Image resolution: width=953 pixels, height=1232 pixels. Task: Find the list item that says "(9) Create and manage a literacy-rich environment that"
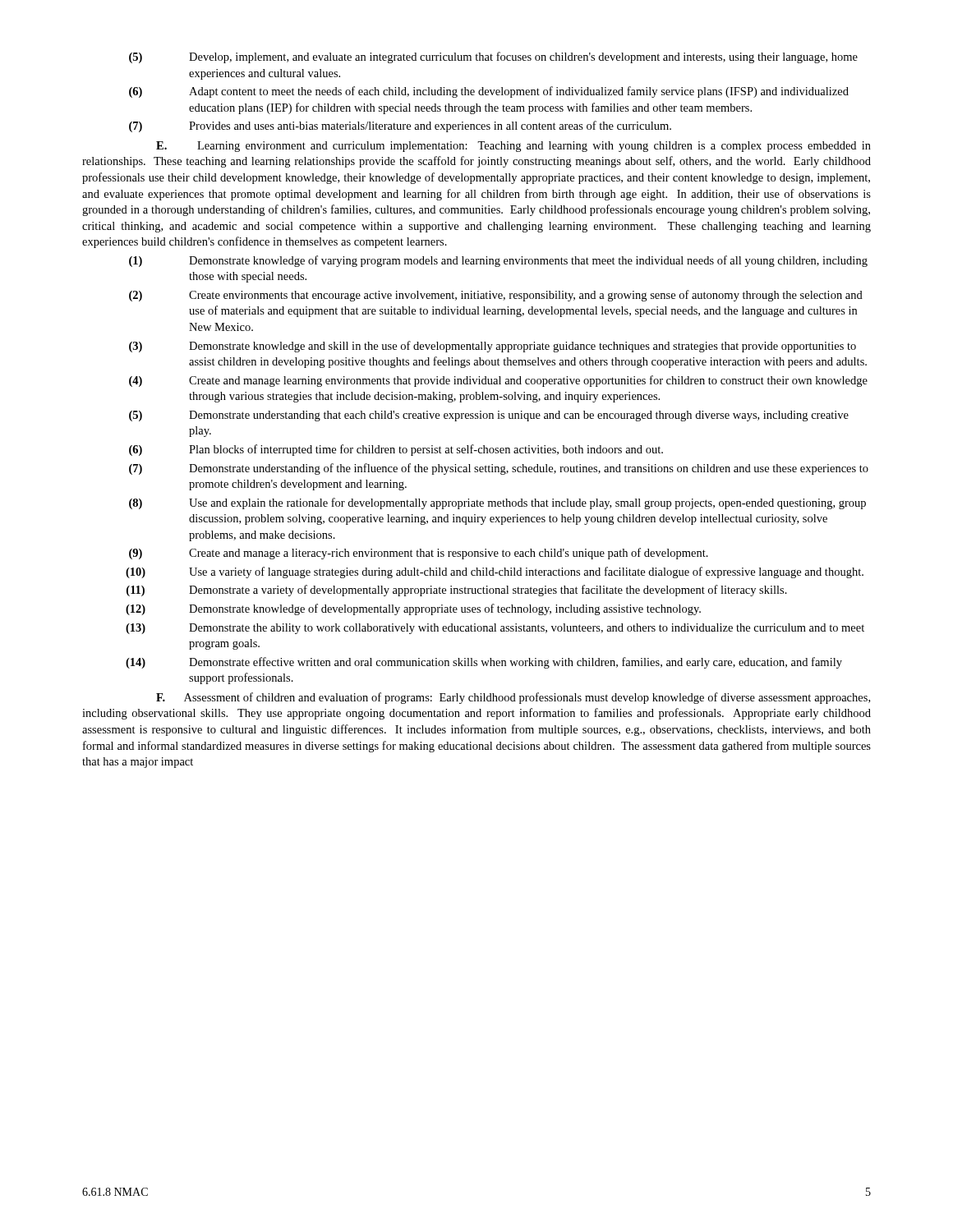click(476, 554)
